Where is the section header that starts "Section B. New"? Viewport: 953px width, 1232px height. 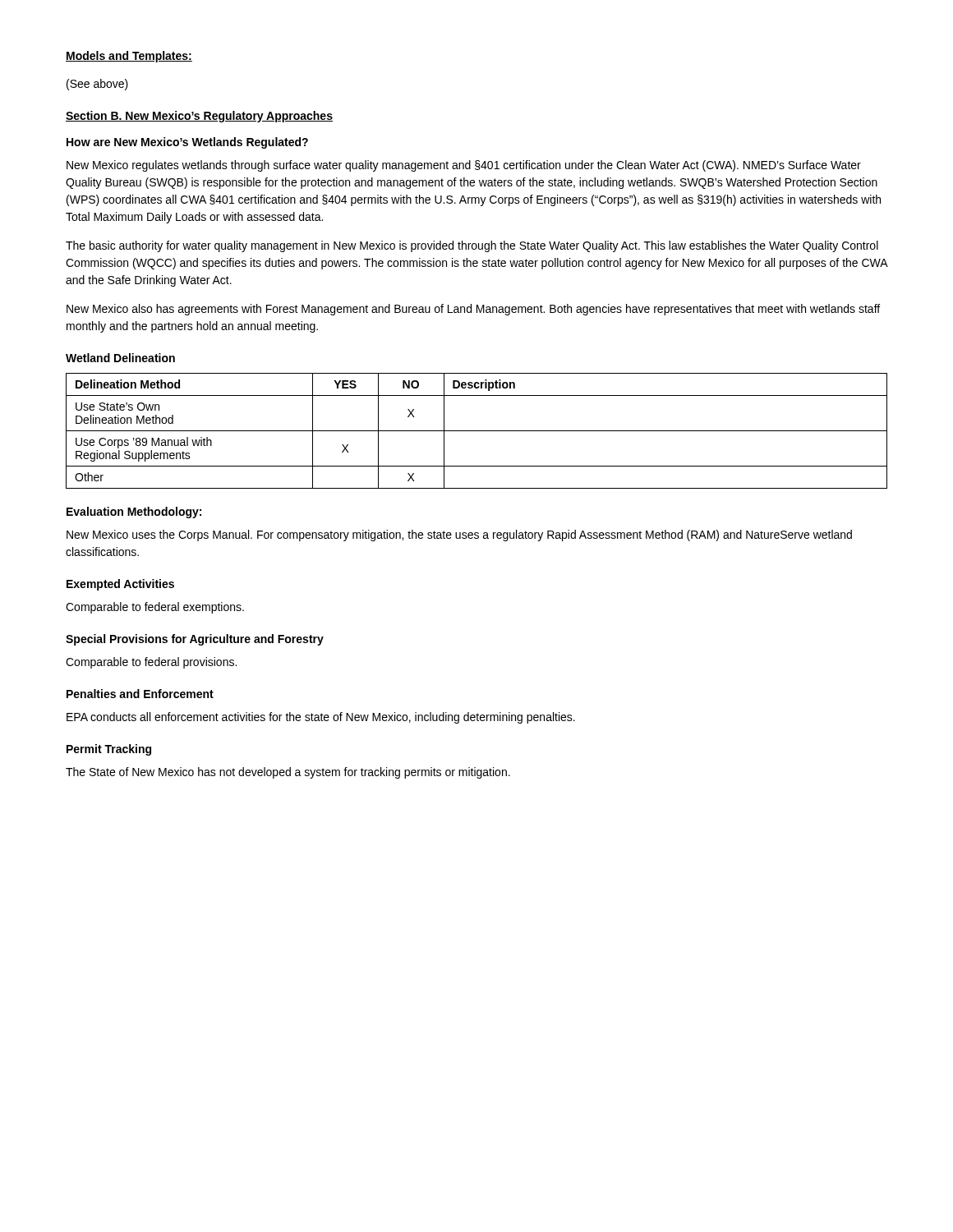(x=199, y=116)
